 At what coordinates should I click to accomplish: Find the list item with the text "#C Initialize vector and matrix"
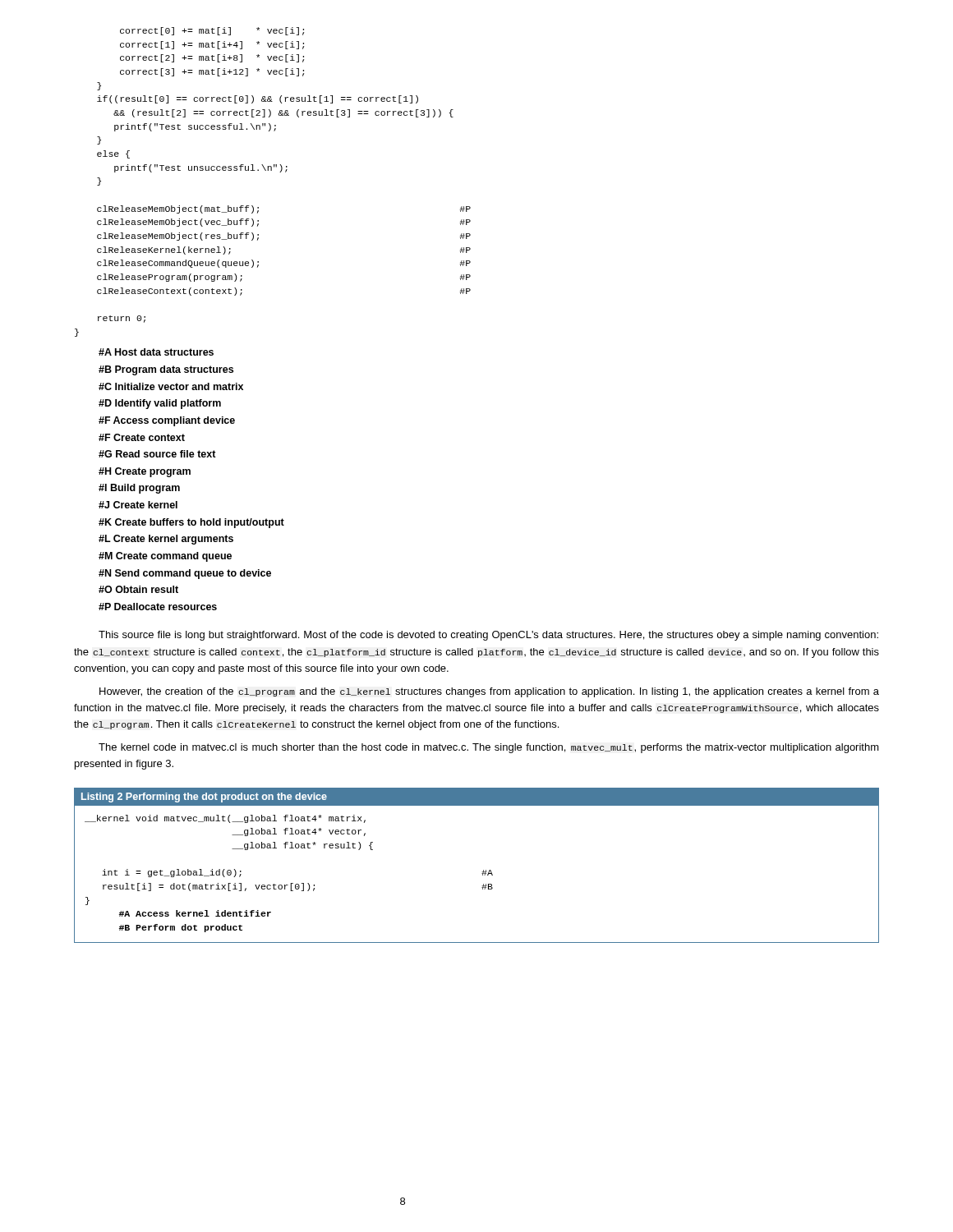pyautogui.click(x=171, y=387)
